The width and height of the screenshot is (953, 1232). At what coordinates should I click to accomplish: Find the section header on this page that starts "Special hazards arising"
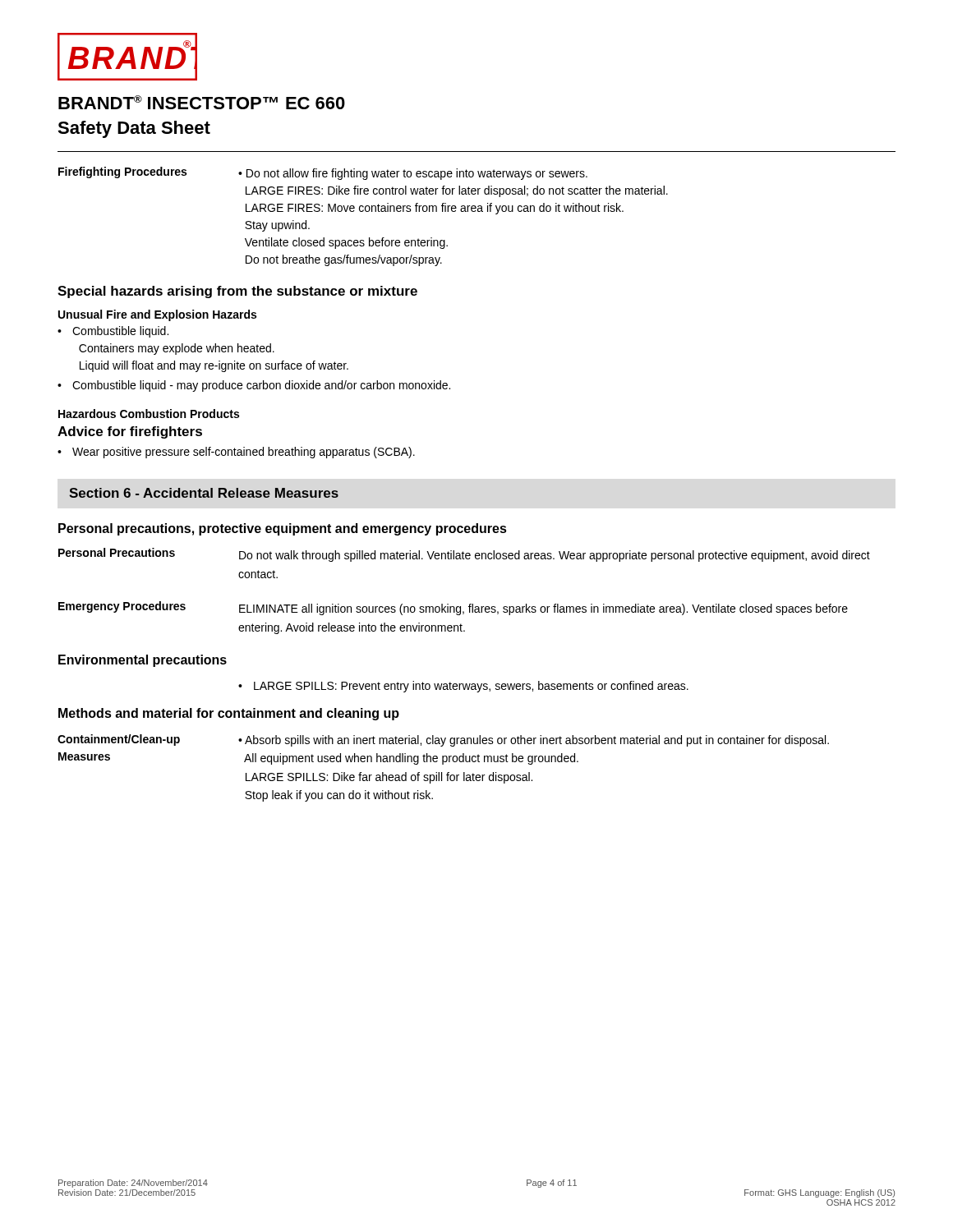pyautogui.click(x=238, y=291)
